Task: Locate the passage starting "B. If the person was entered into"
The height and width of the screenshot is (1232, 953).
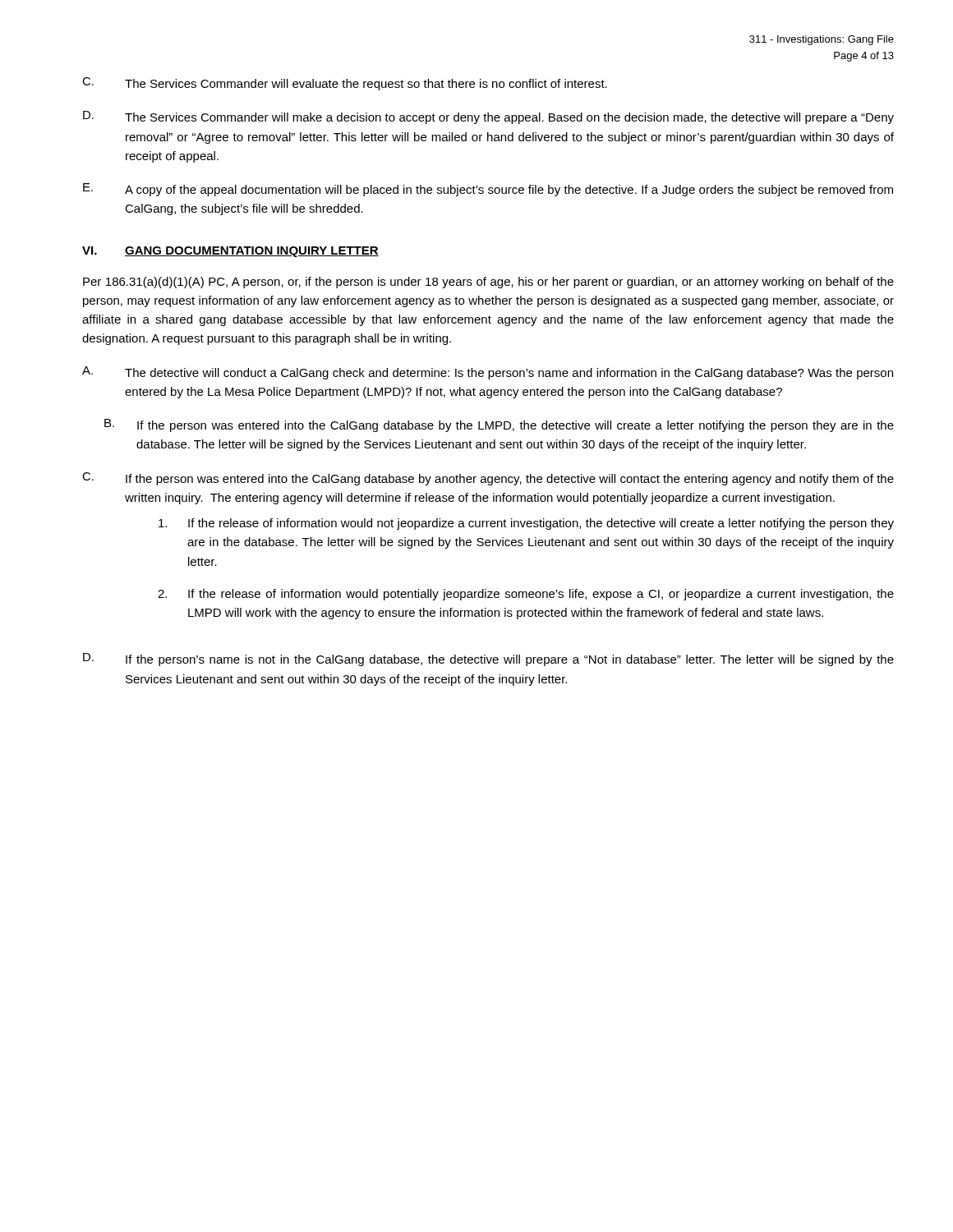Action: click(499, 435)
